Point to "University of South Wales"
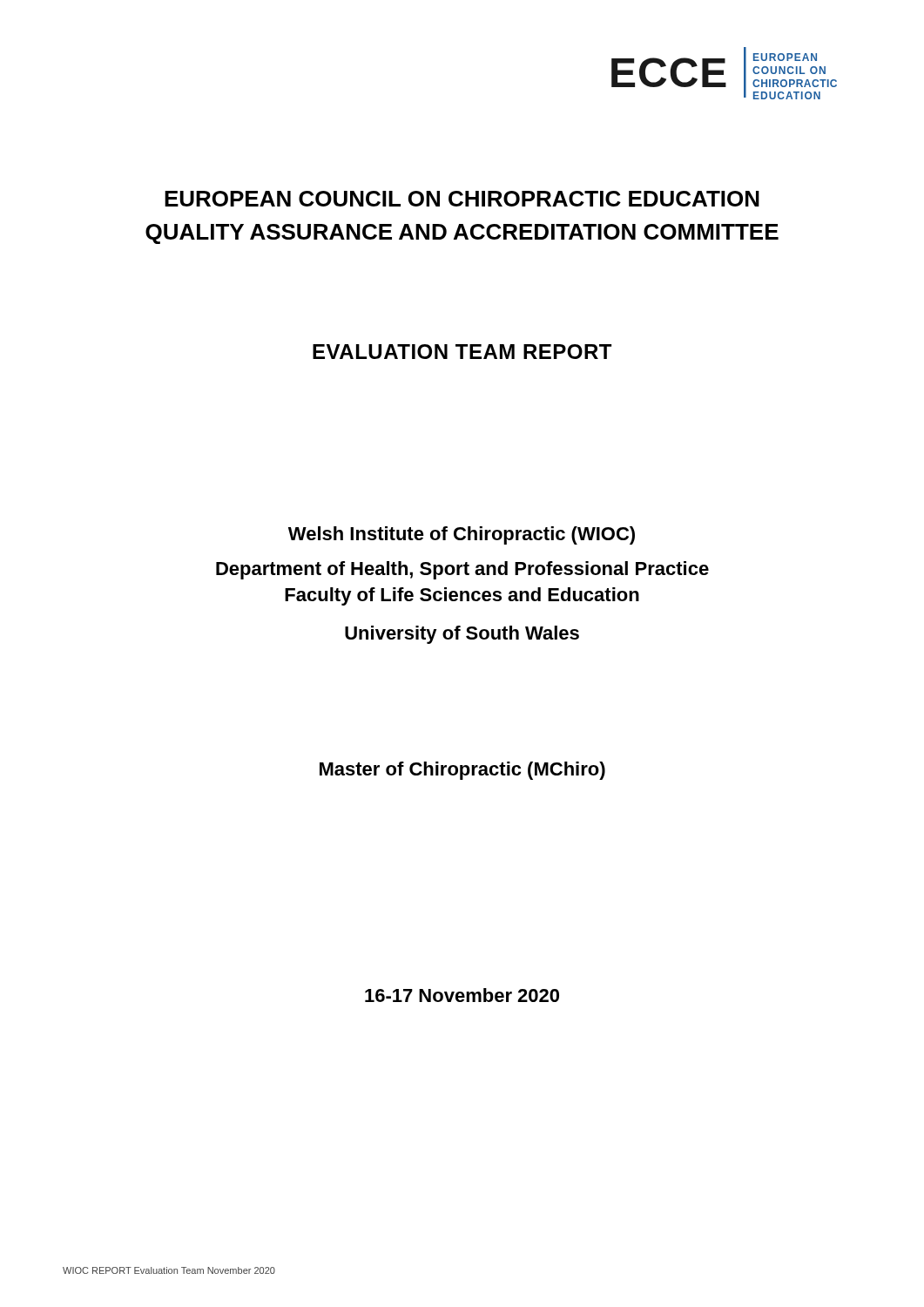This screenshot has width=924, height=1307. coord(462,633)
